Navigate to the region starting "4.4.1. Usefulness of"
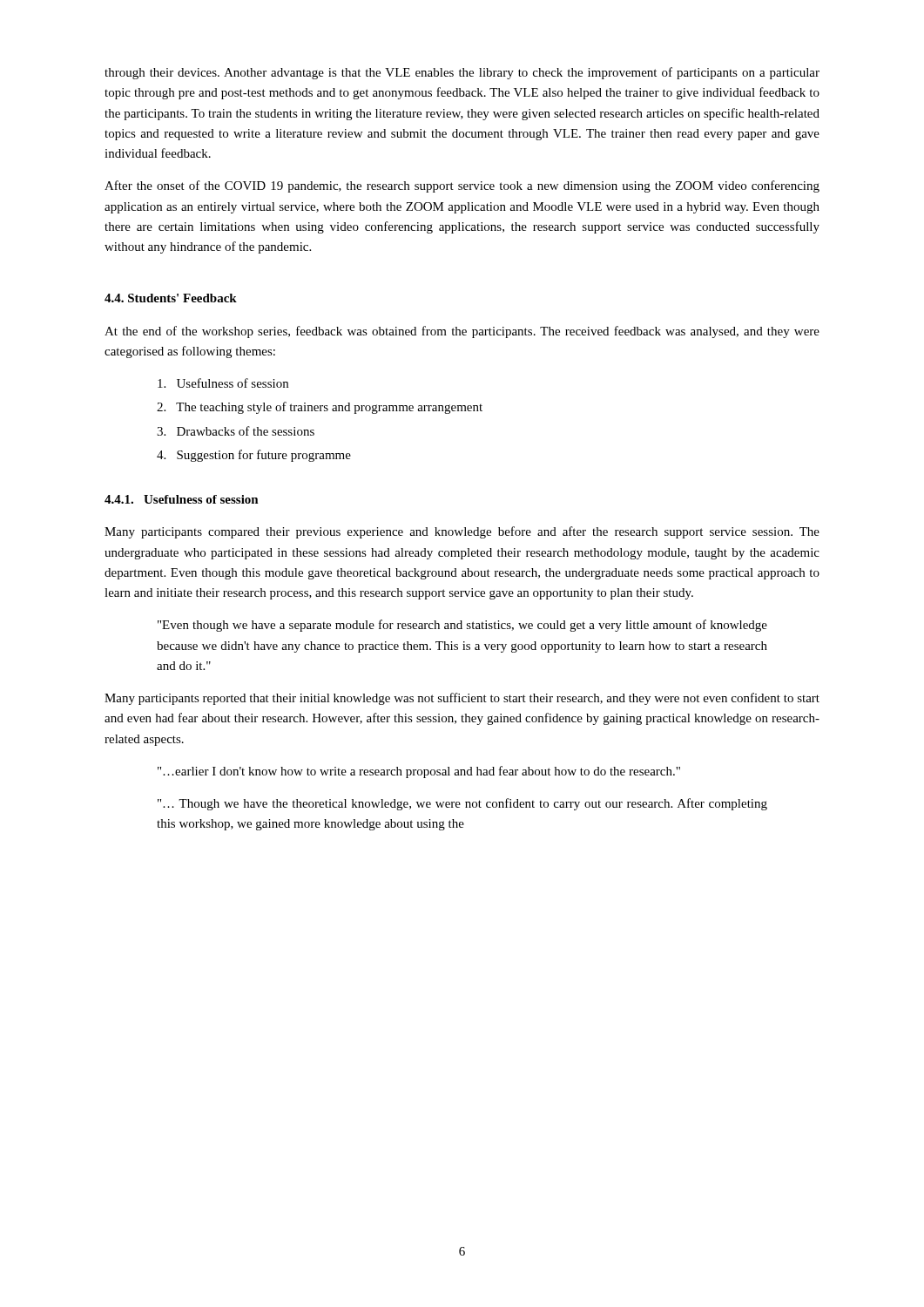This screenshot has width=924, height=1307. coord(181,499)
